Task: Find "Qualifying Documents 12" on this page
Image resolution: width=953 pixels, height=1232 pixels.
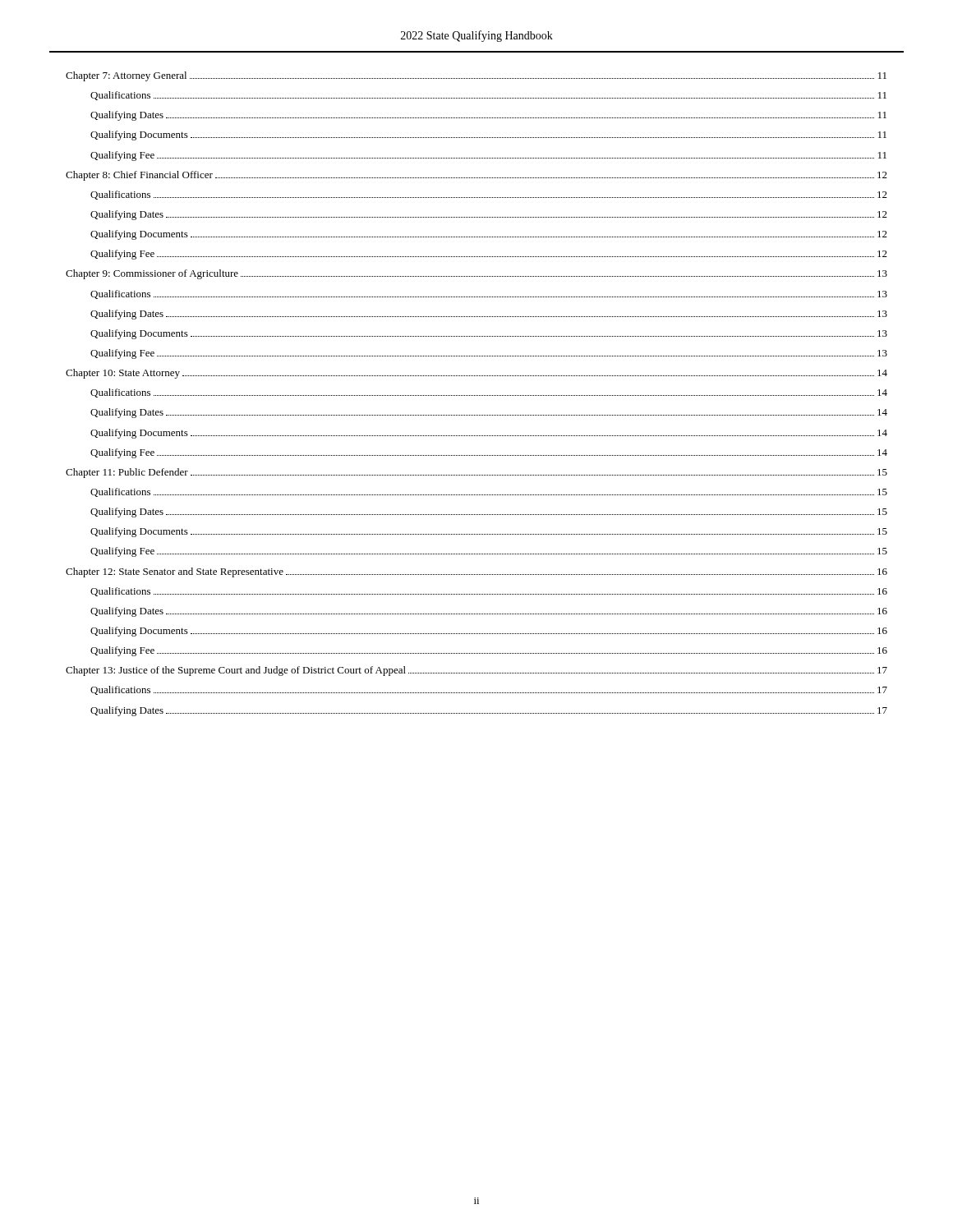Action: pos(476,234)
